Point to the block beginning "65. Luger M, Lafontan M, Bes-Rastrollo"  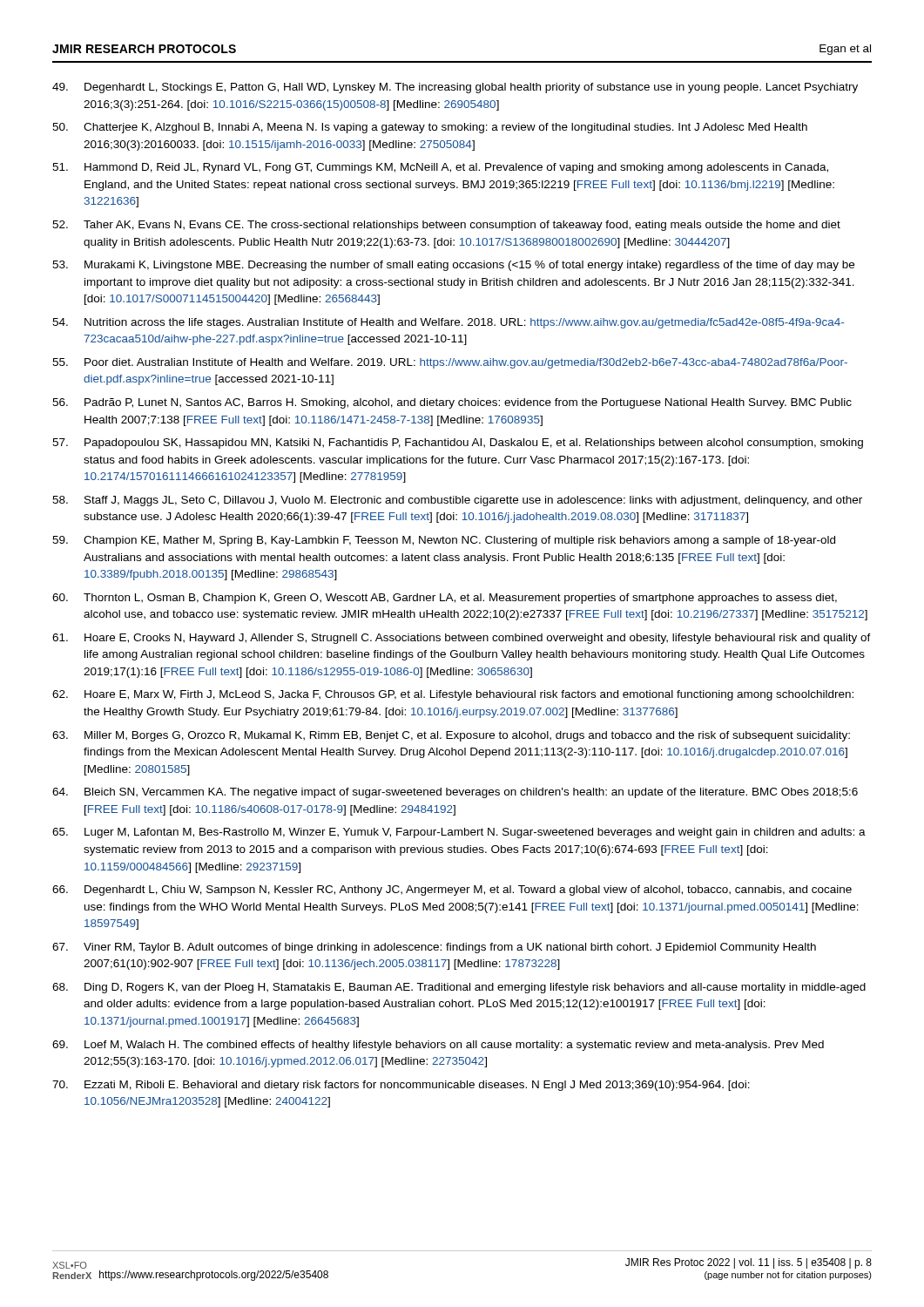(x=462, y=849)
